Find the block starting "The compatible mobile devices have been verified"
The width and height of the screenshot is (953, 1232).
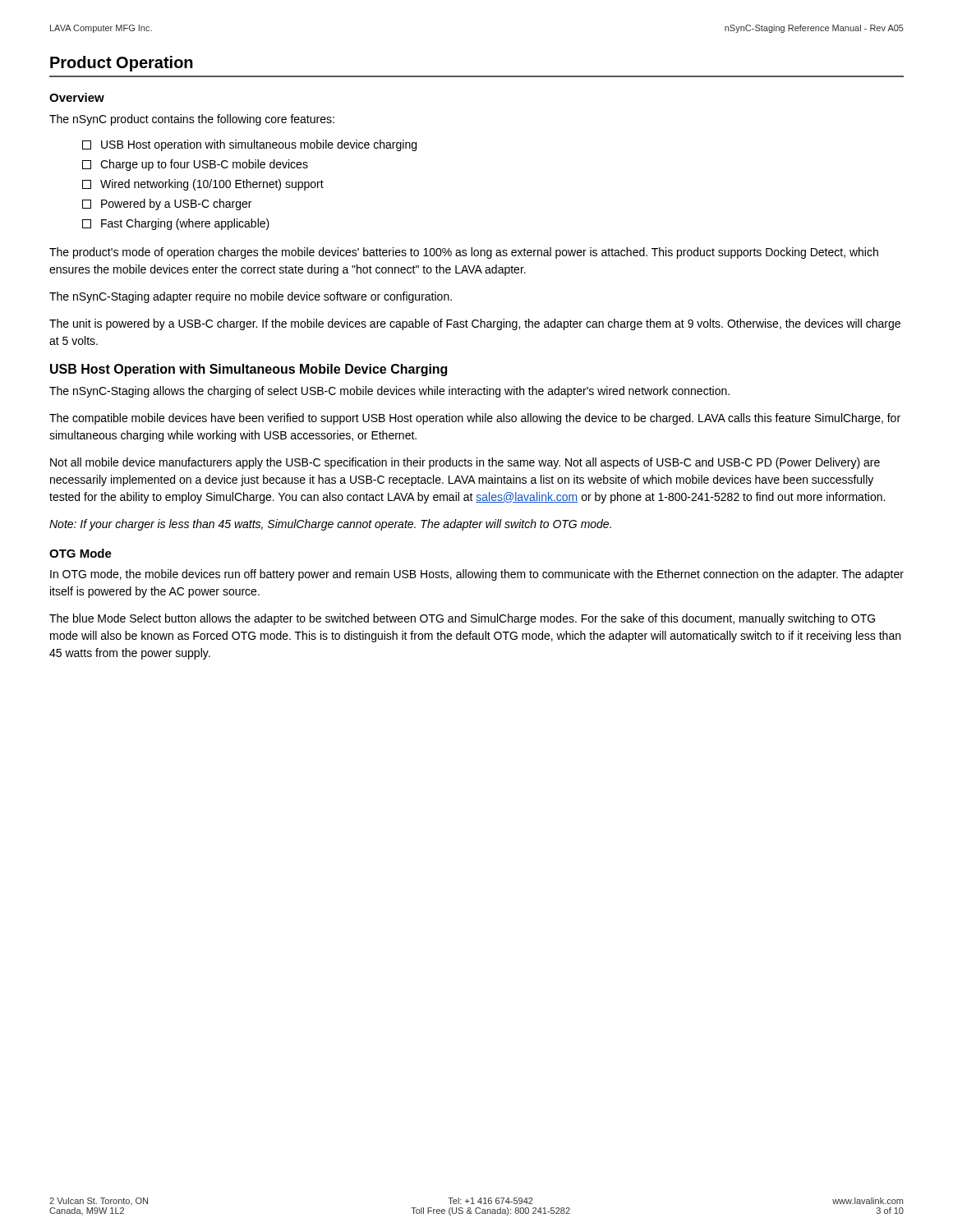[x=476, y=427]
